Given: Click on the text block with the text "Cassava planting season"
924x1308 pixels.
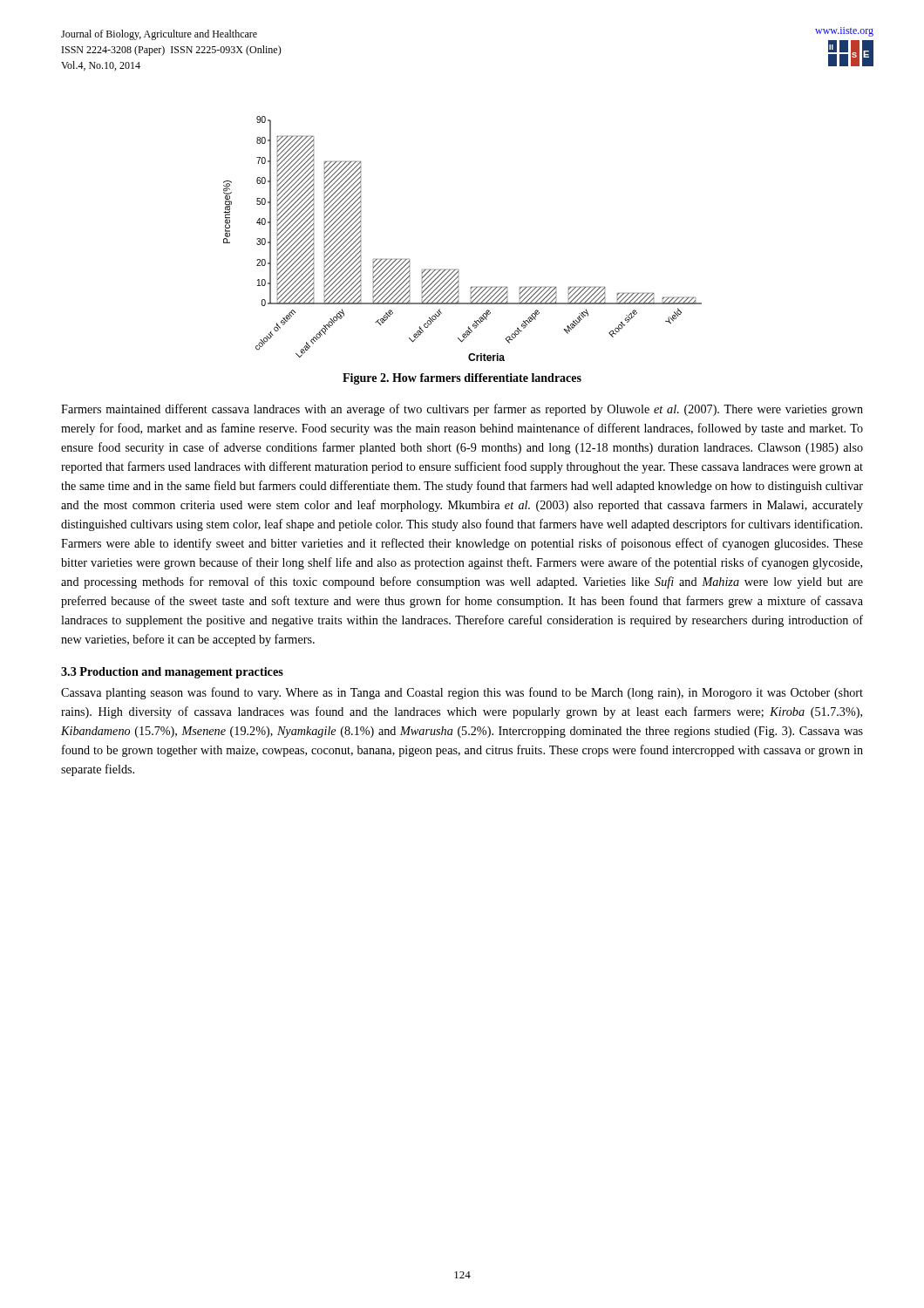Looking at the screenshot, I should [462, 731].
